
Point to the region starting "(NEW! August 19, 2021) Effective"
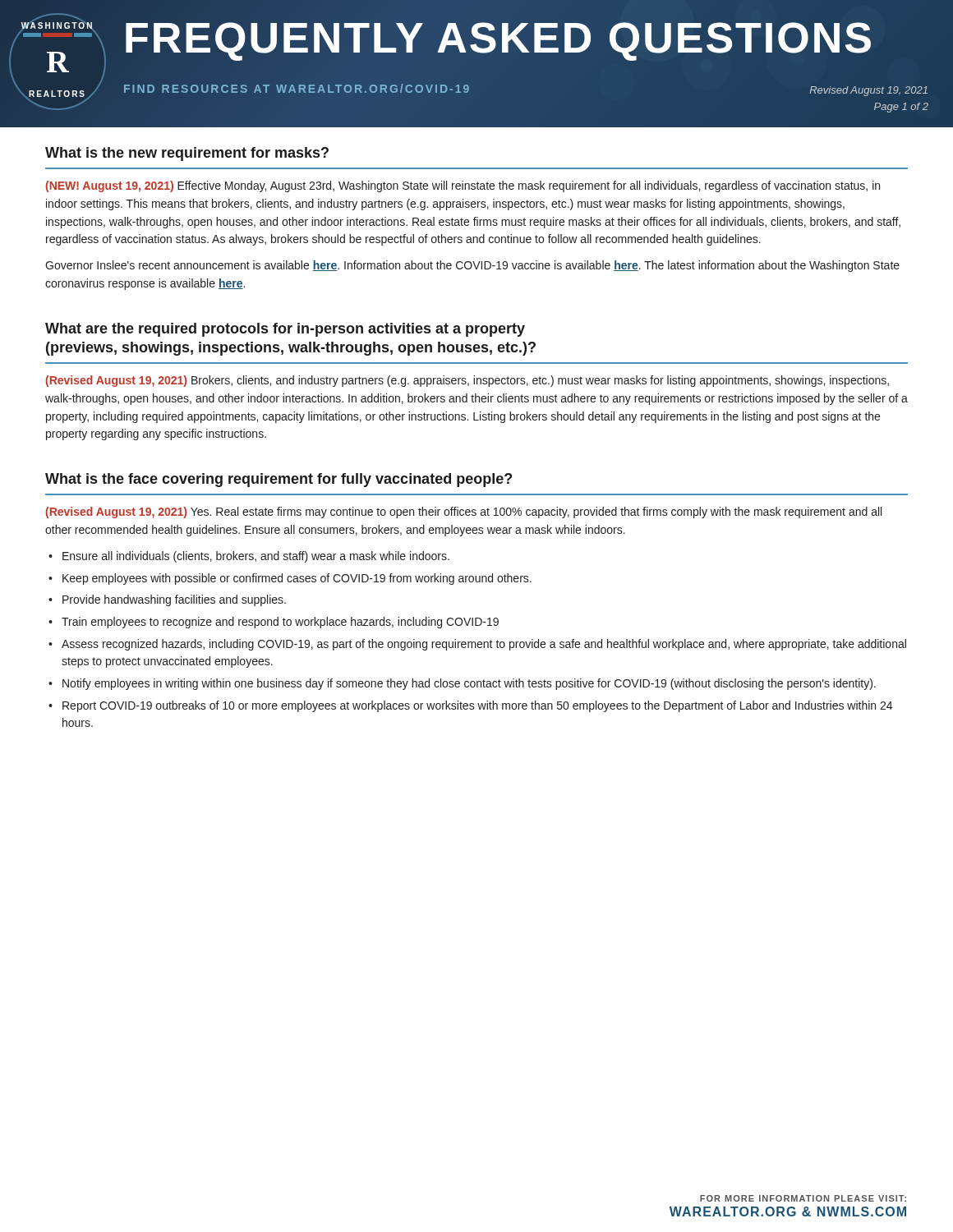pyautogui.click(x=476, y=213)
